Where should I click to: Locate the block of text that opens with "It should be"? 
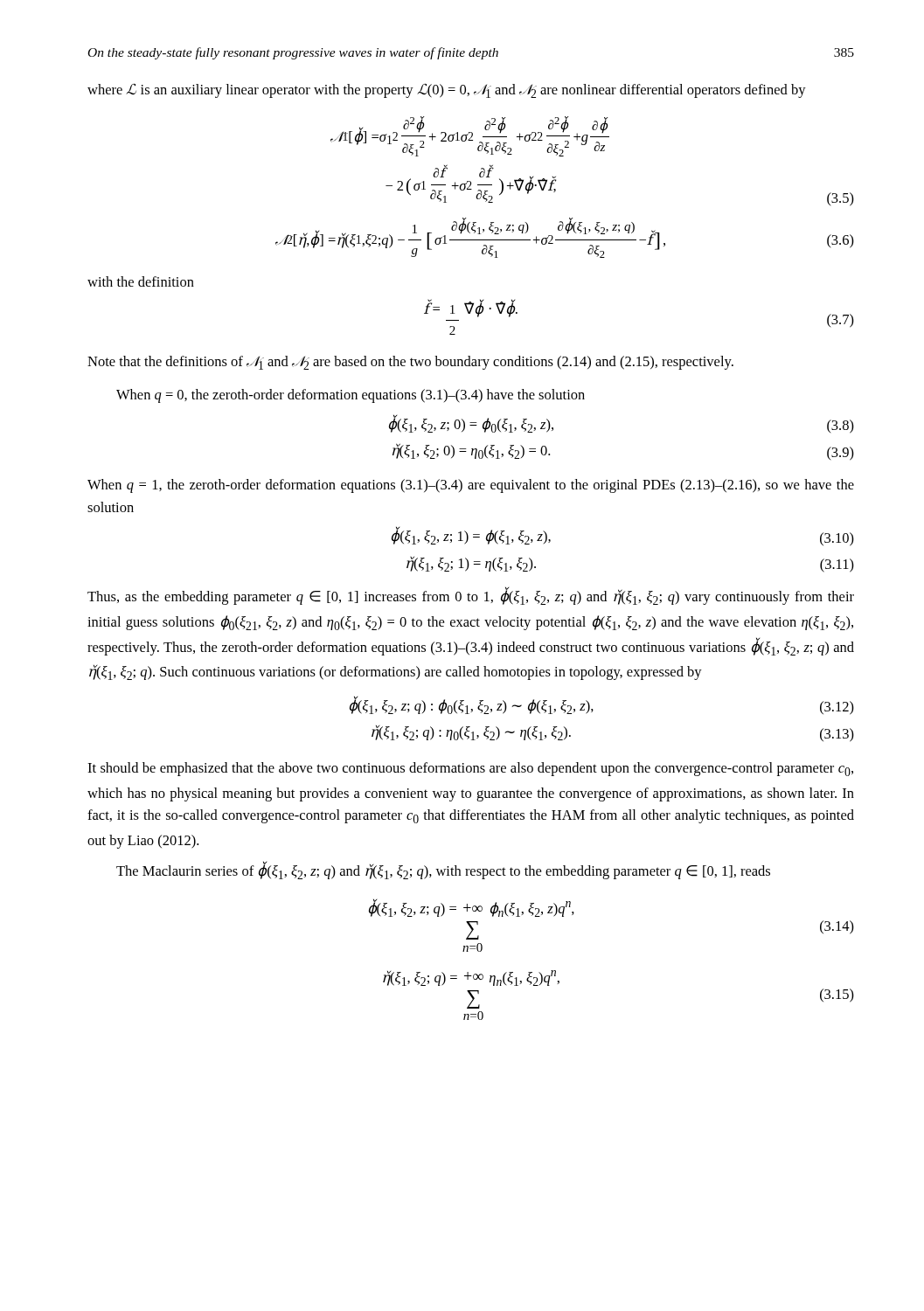(471, 804)
